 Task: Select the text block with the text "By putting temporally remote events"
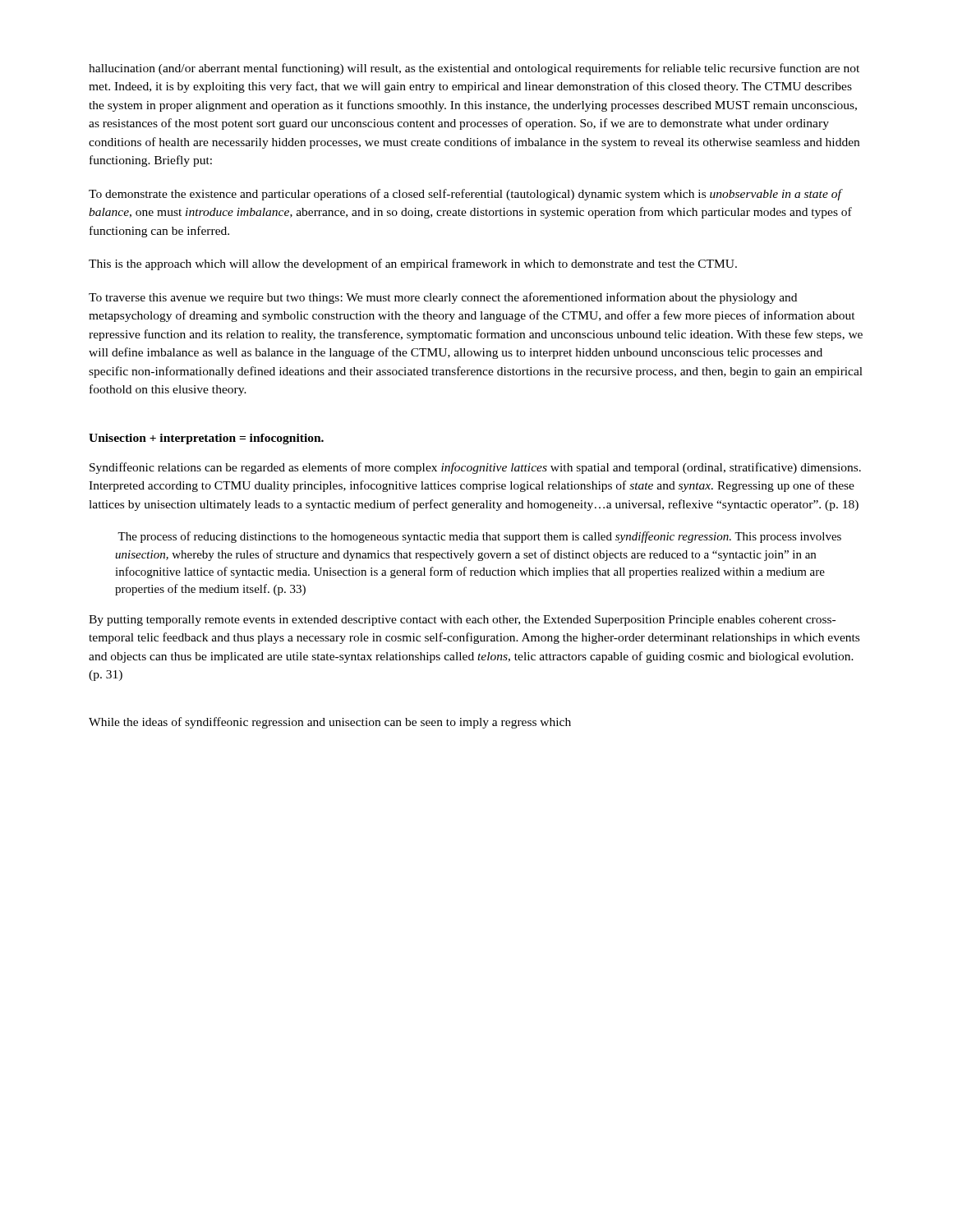click(x=474, y=646)
